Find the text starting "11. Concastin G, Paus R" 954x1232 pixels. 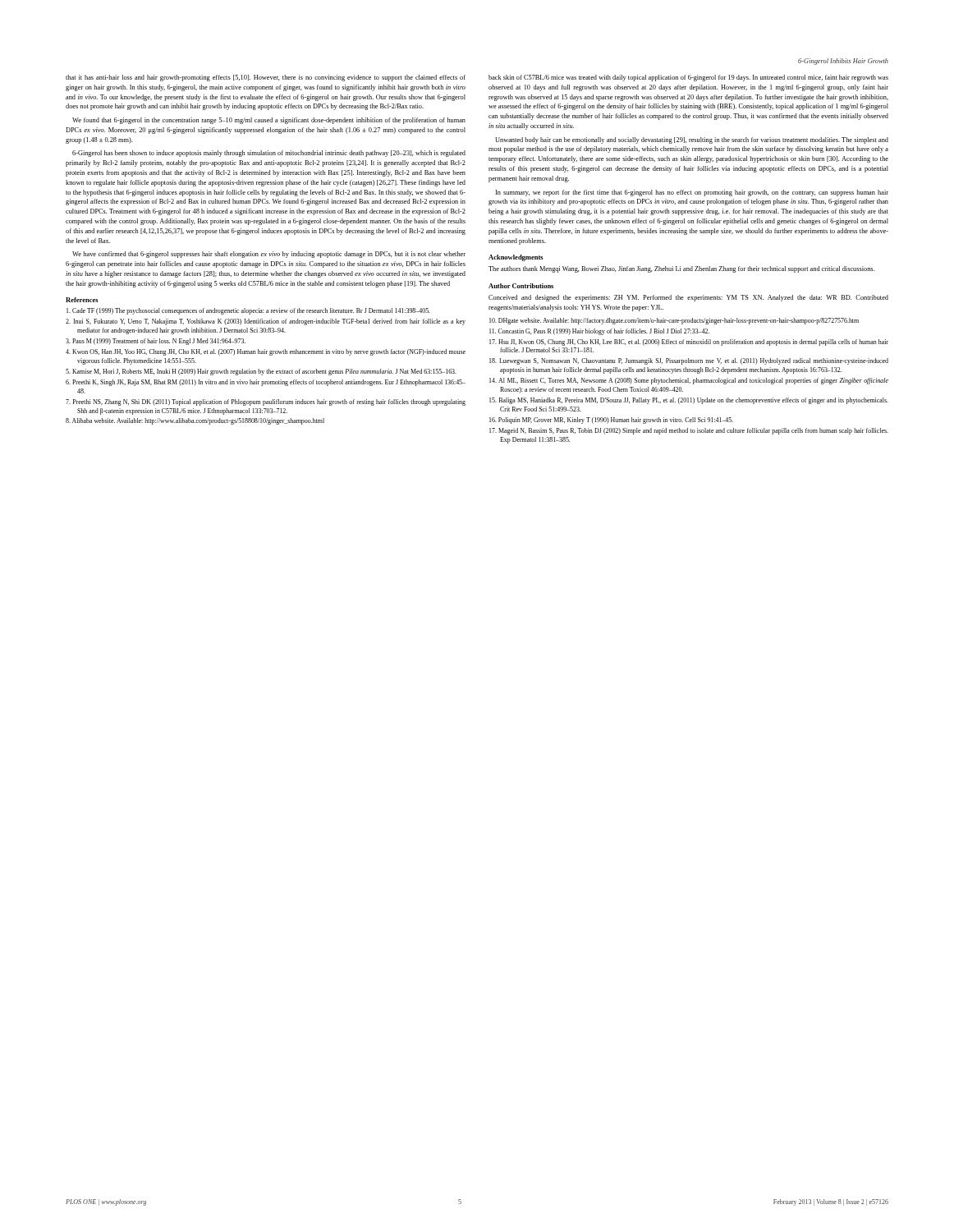click(599, 331)
